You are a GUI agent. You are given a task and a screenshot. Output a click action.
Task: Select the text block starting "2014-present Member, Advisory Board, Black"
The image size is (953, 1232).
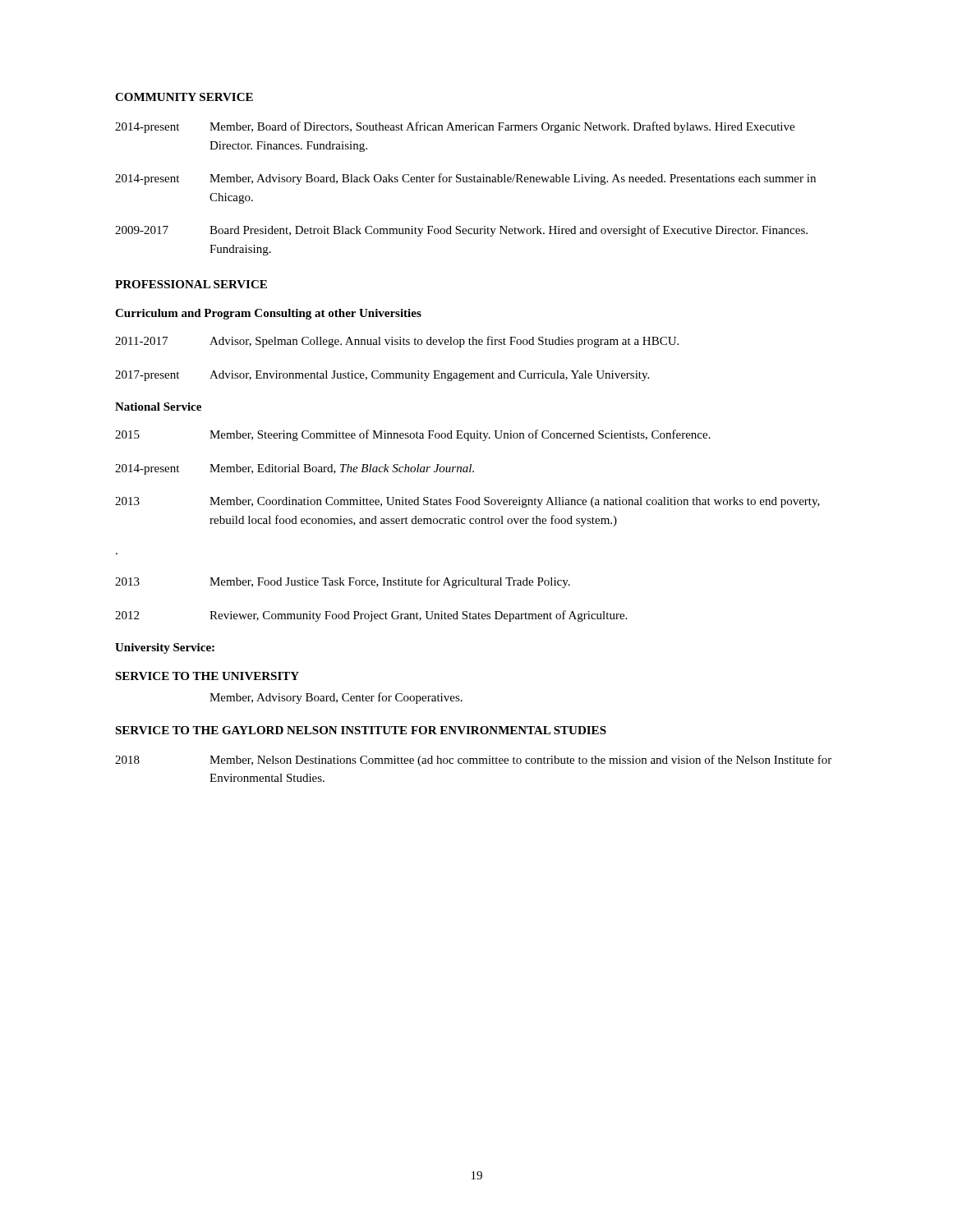(x=476, y=188)
